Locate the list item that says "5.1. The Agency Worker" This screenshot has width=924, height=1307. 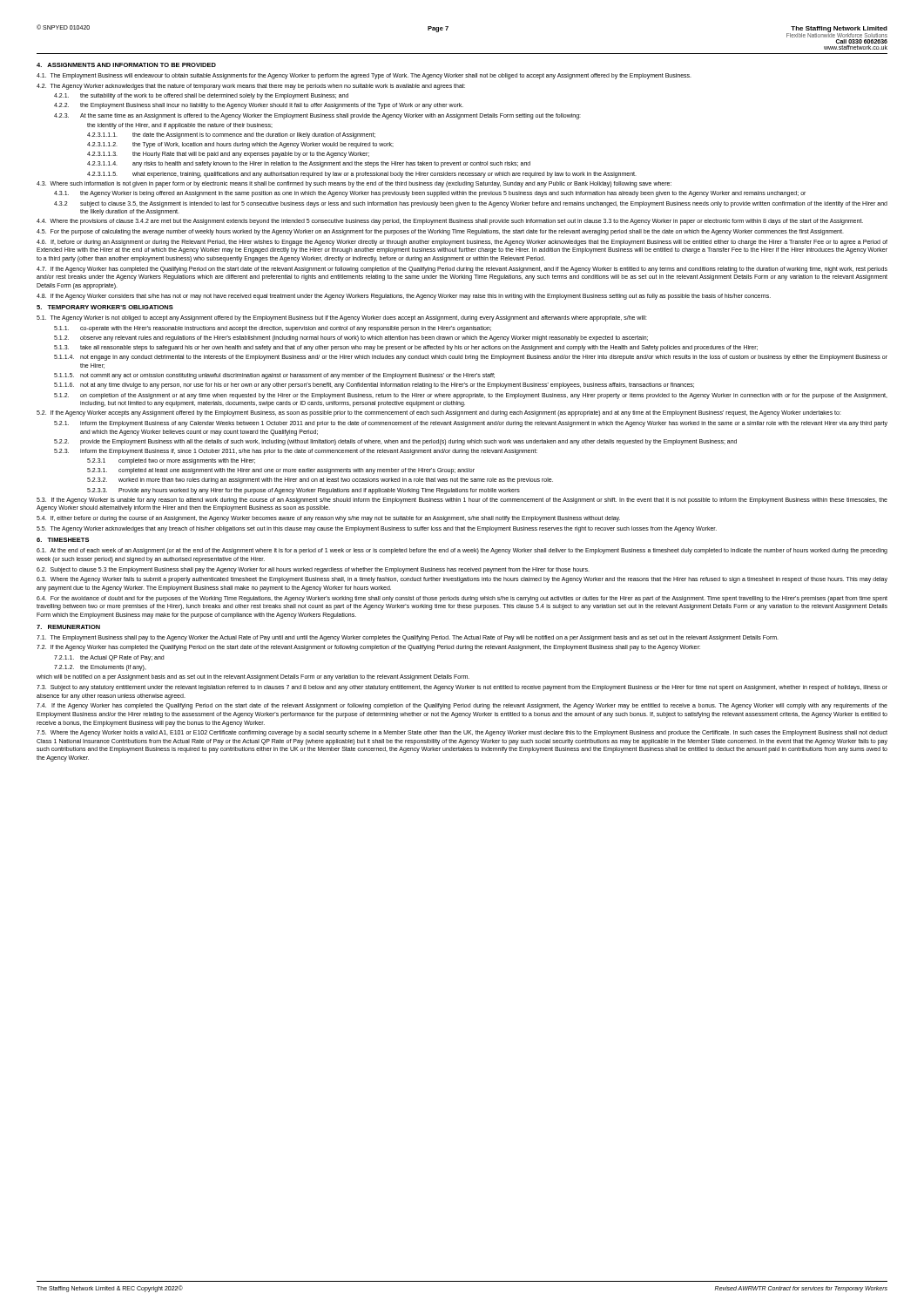pyautogui.click(x=462, y=352)
